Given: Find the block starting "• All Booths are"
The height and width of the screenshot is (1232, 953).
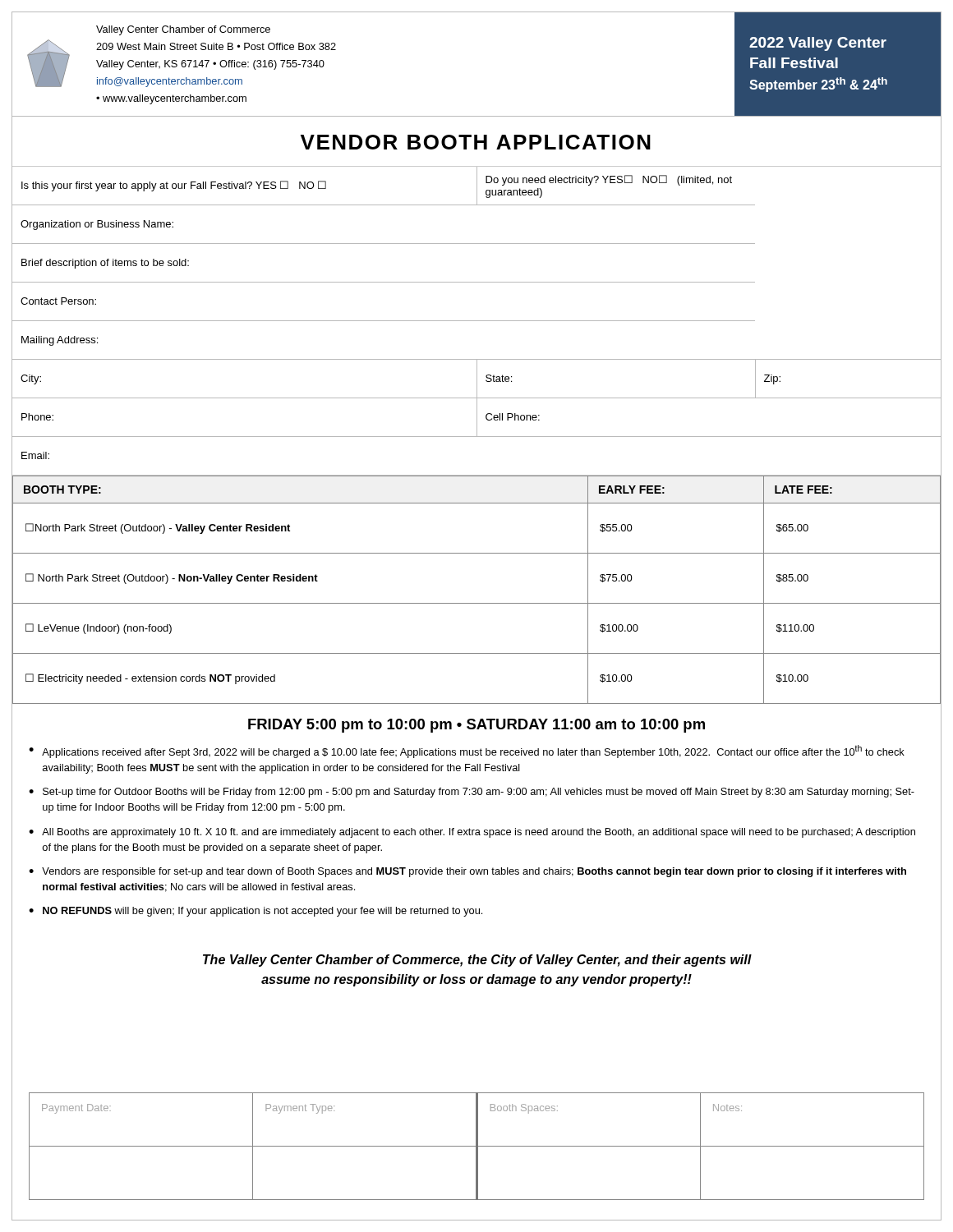Looking at the screenshot, I should point(476,839).
